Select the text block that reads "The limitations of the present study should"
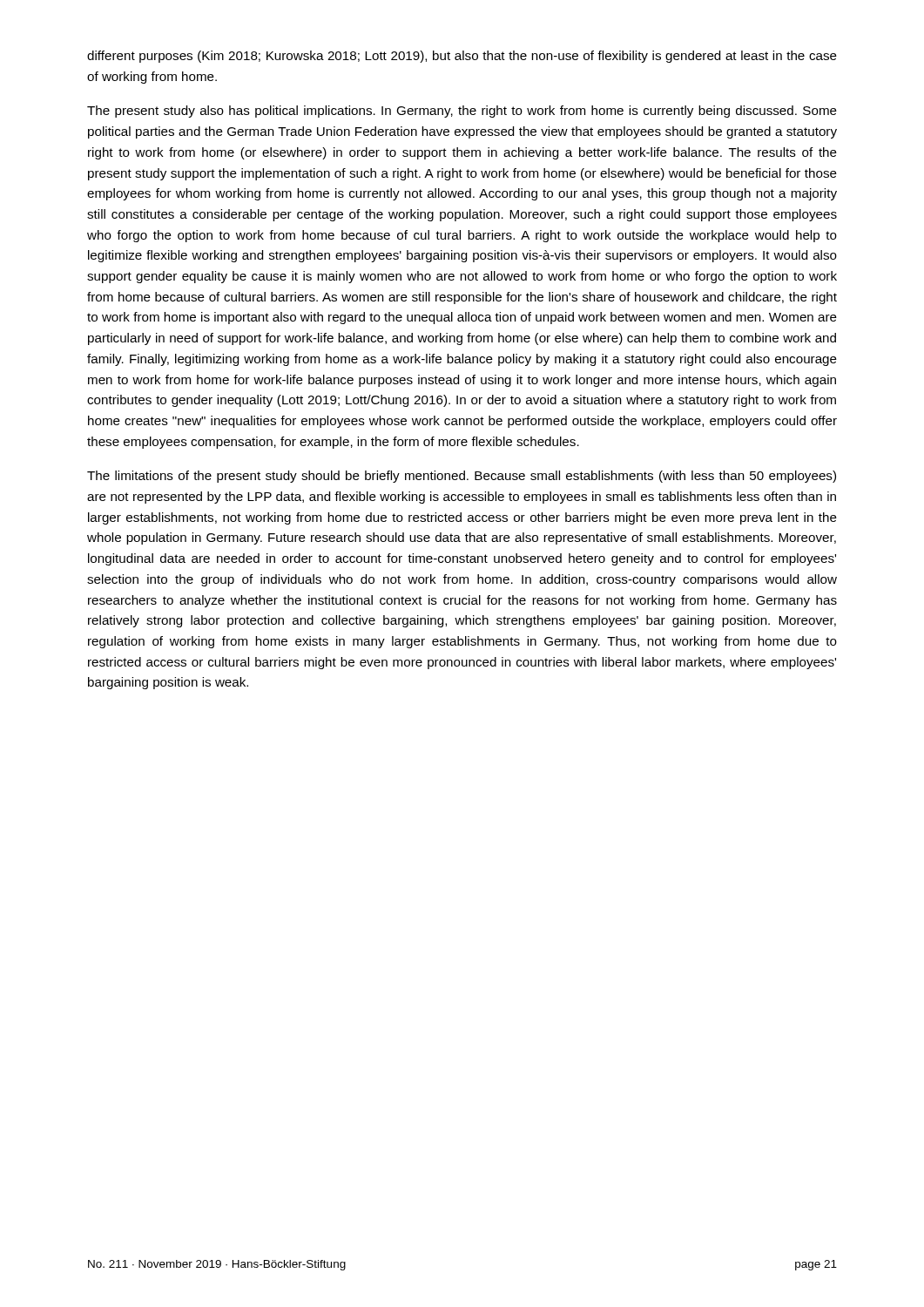 click(462, 579)
